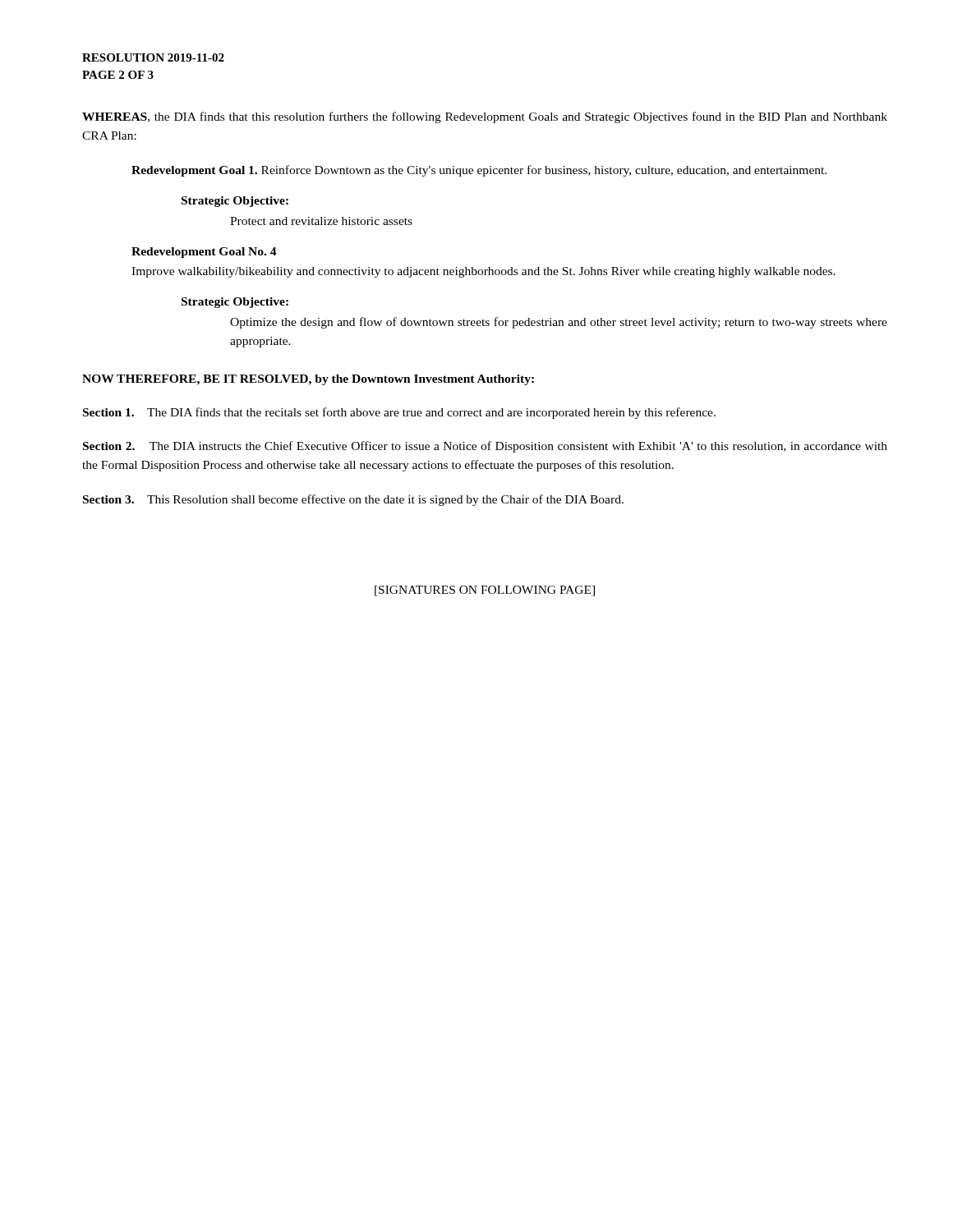
Task: Click on the region starting "[SIGNATURES ON FOLLOWING PAGE]"
Action: [x=485, y=589]
